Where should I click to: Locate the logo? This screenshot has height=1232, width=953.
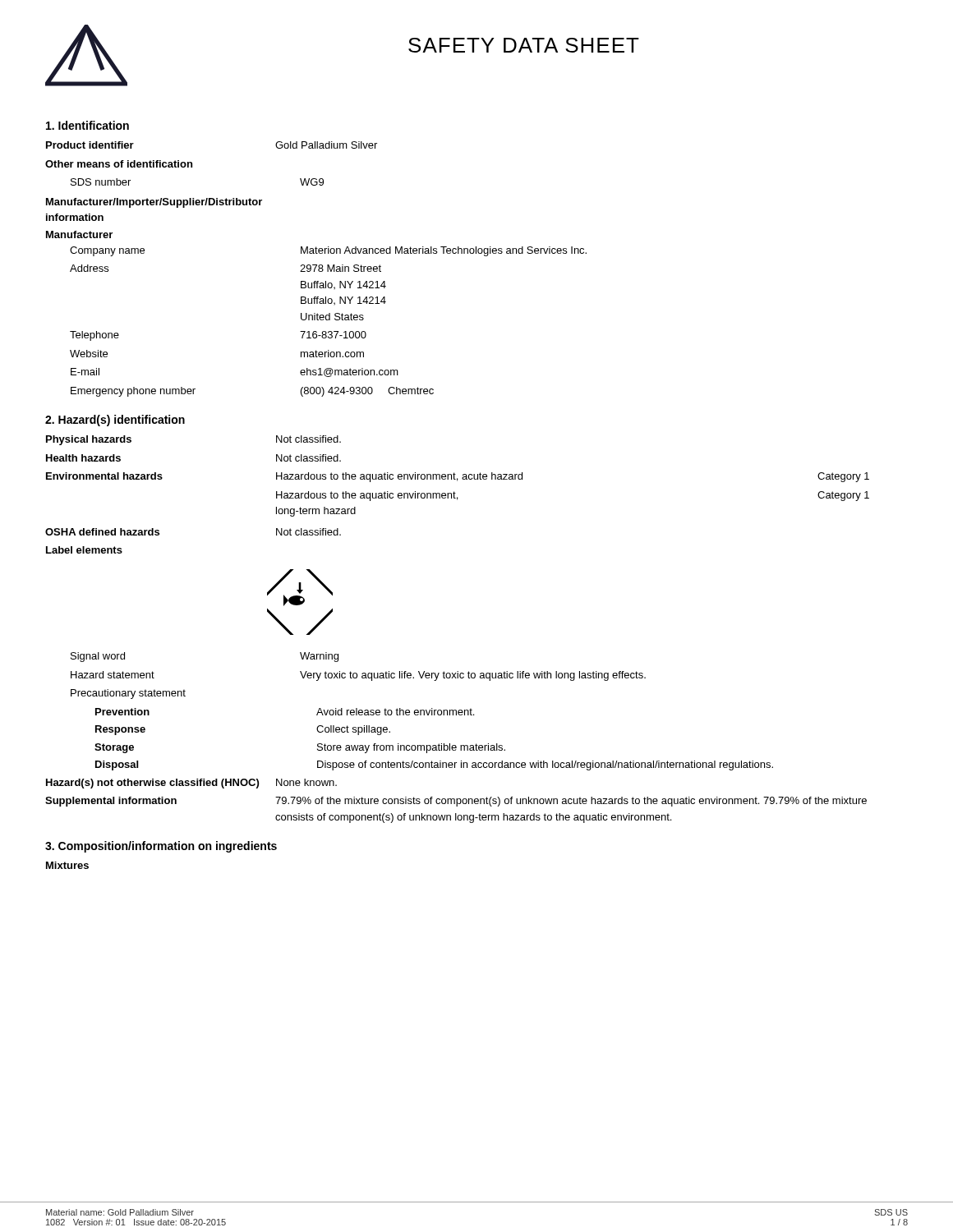coord(88,59)
